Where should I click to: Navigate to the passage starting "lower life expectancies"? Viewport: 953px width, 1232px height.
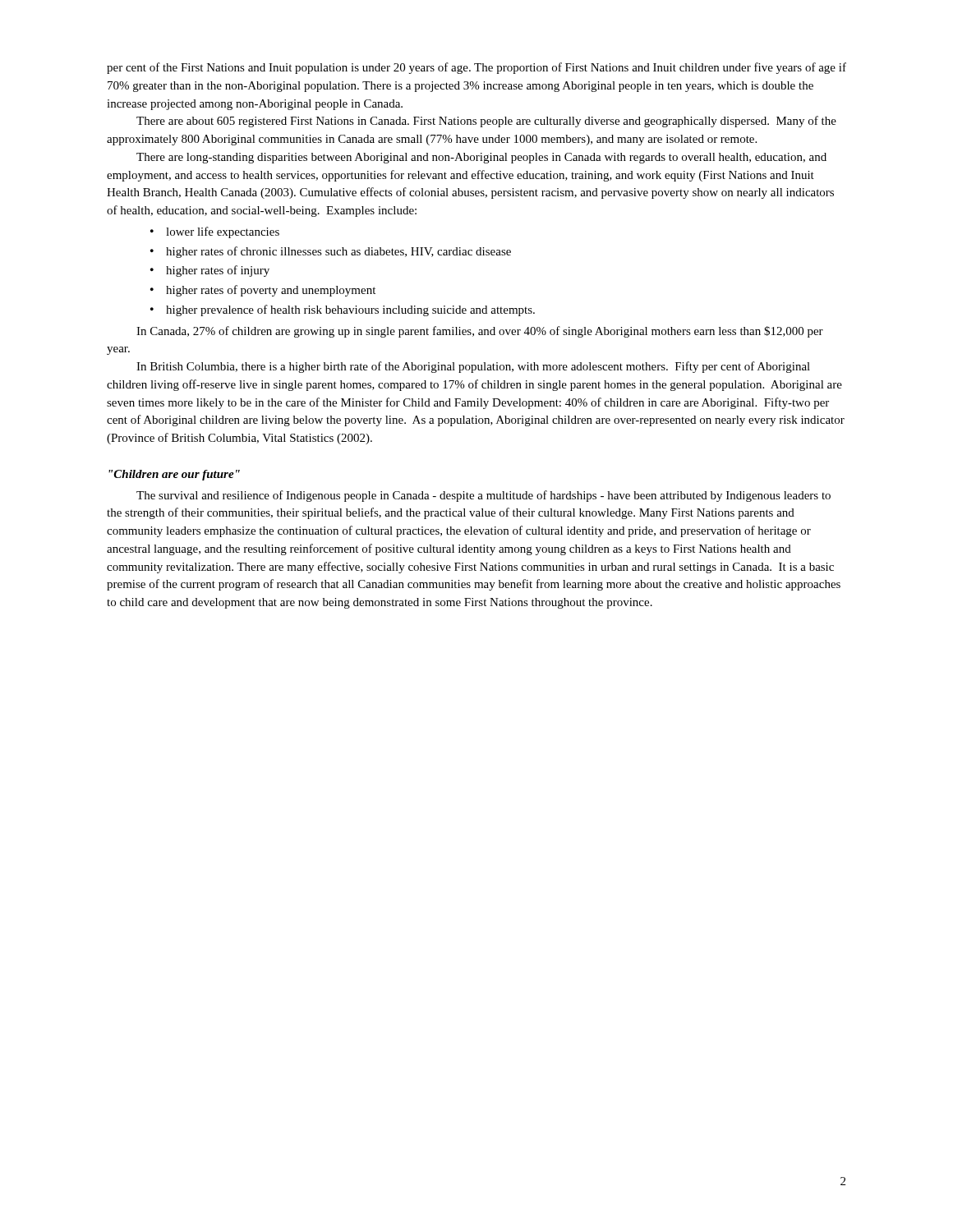pos(223,231)
